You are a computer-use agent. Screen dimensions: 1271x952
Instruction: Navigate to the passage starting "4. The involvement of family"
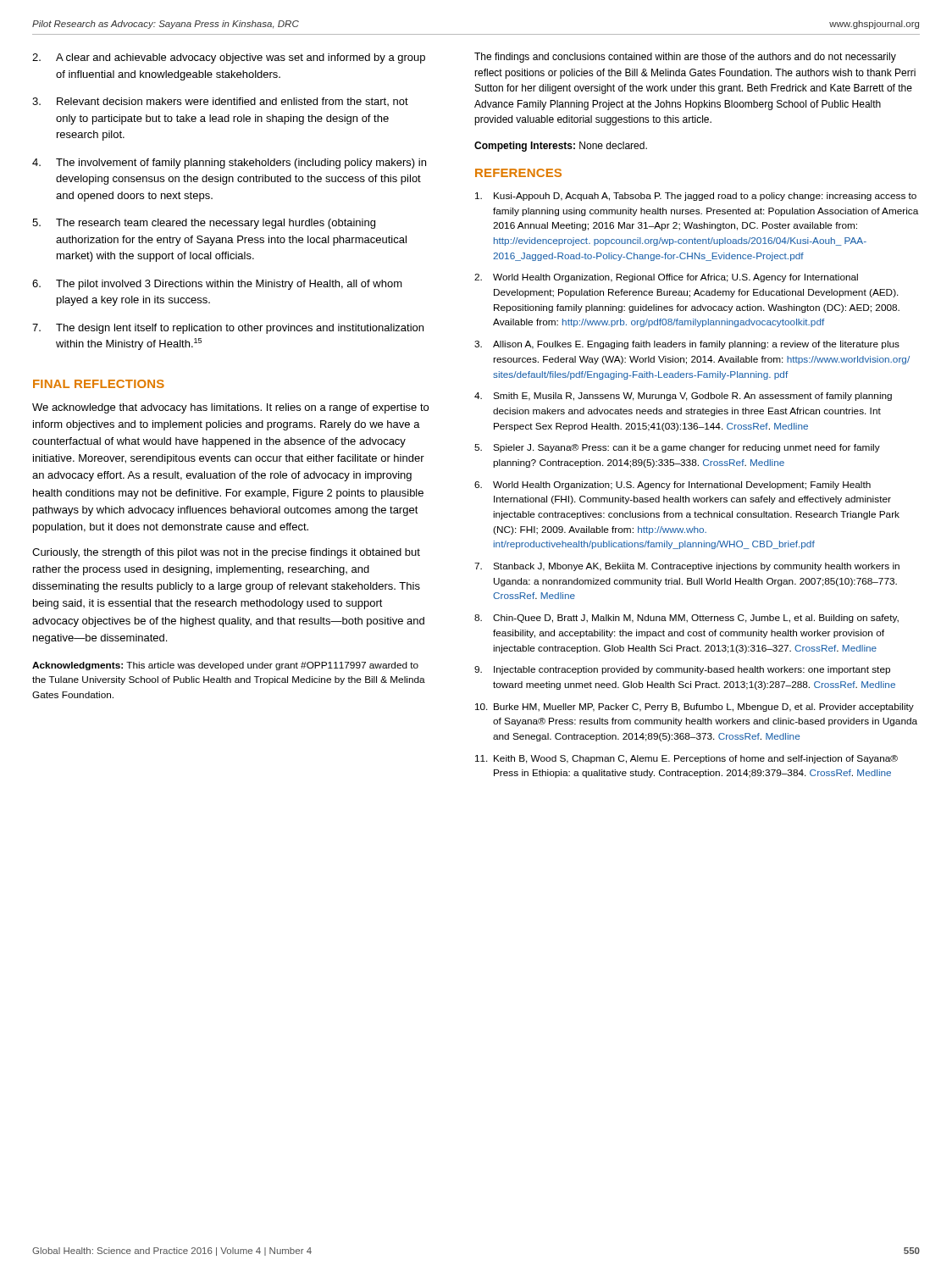pos(231,179)
